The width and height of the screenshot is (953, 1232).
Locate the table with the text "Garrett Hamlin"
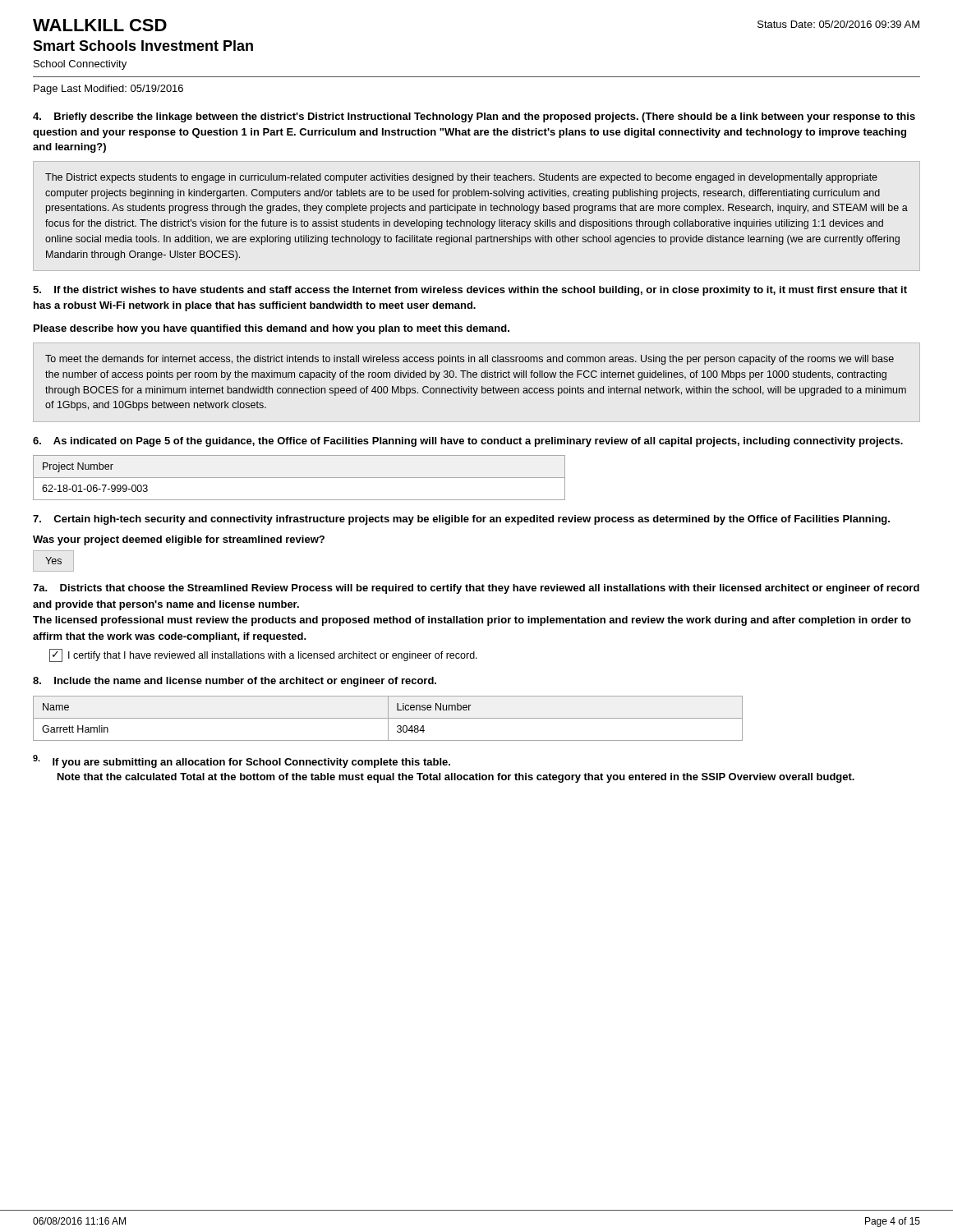coord(476,718)
